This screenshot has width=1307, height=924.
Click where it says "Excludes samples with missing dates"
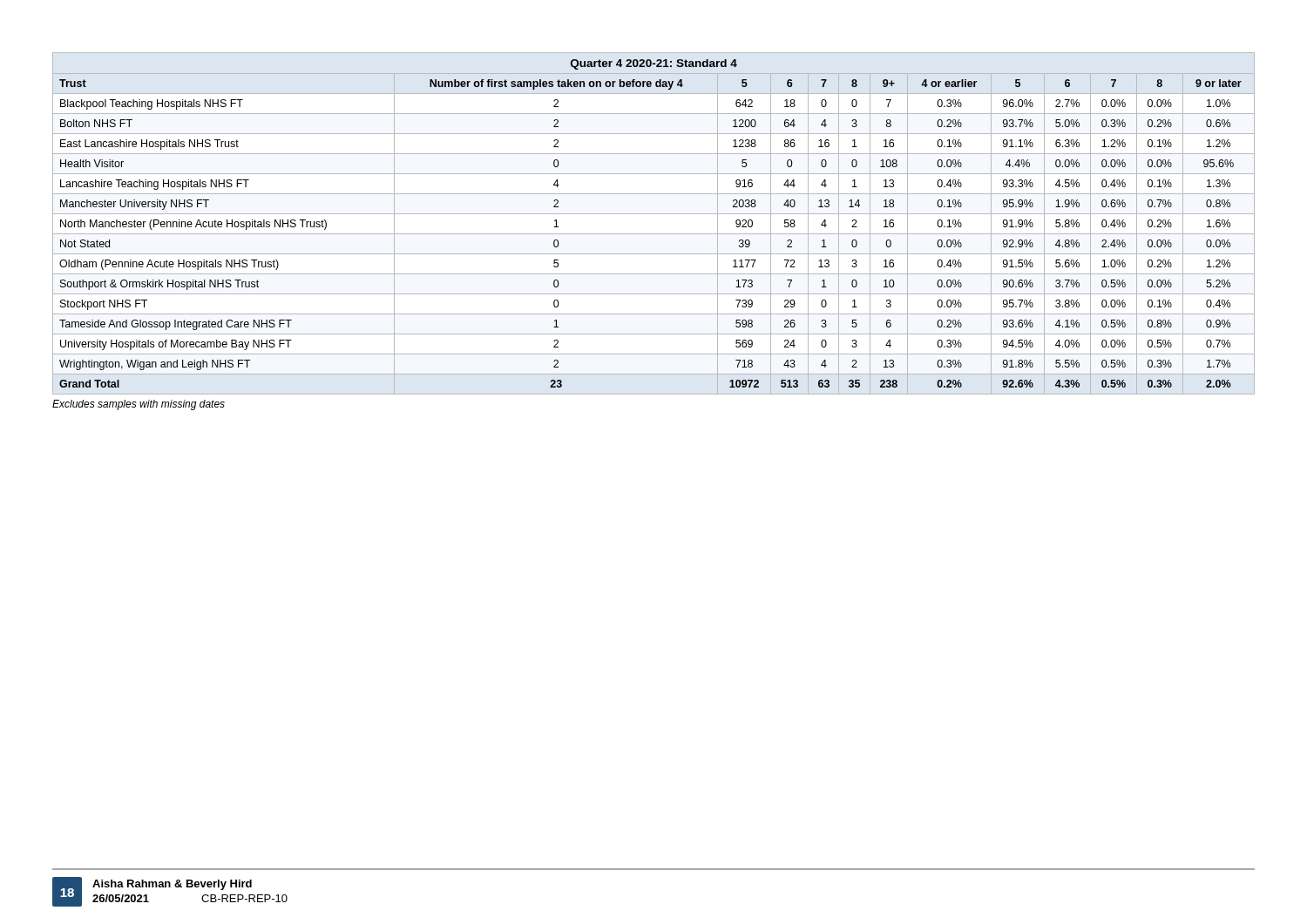(139, 404)
